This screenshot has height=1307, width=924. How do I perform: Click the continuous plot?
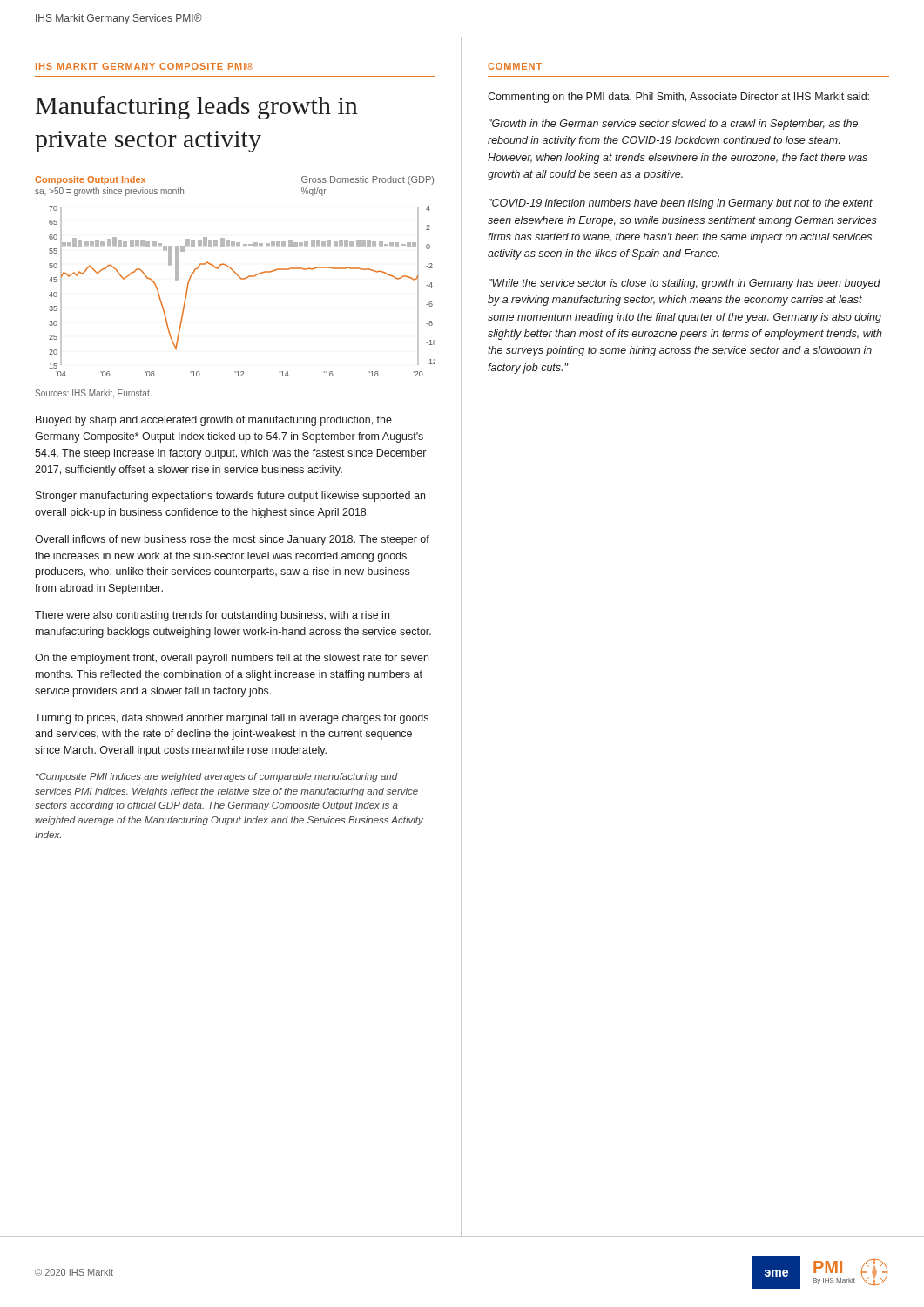[x=235, y=279]
